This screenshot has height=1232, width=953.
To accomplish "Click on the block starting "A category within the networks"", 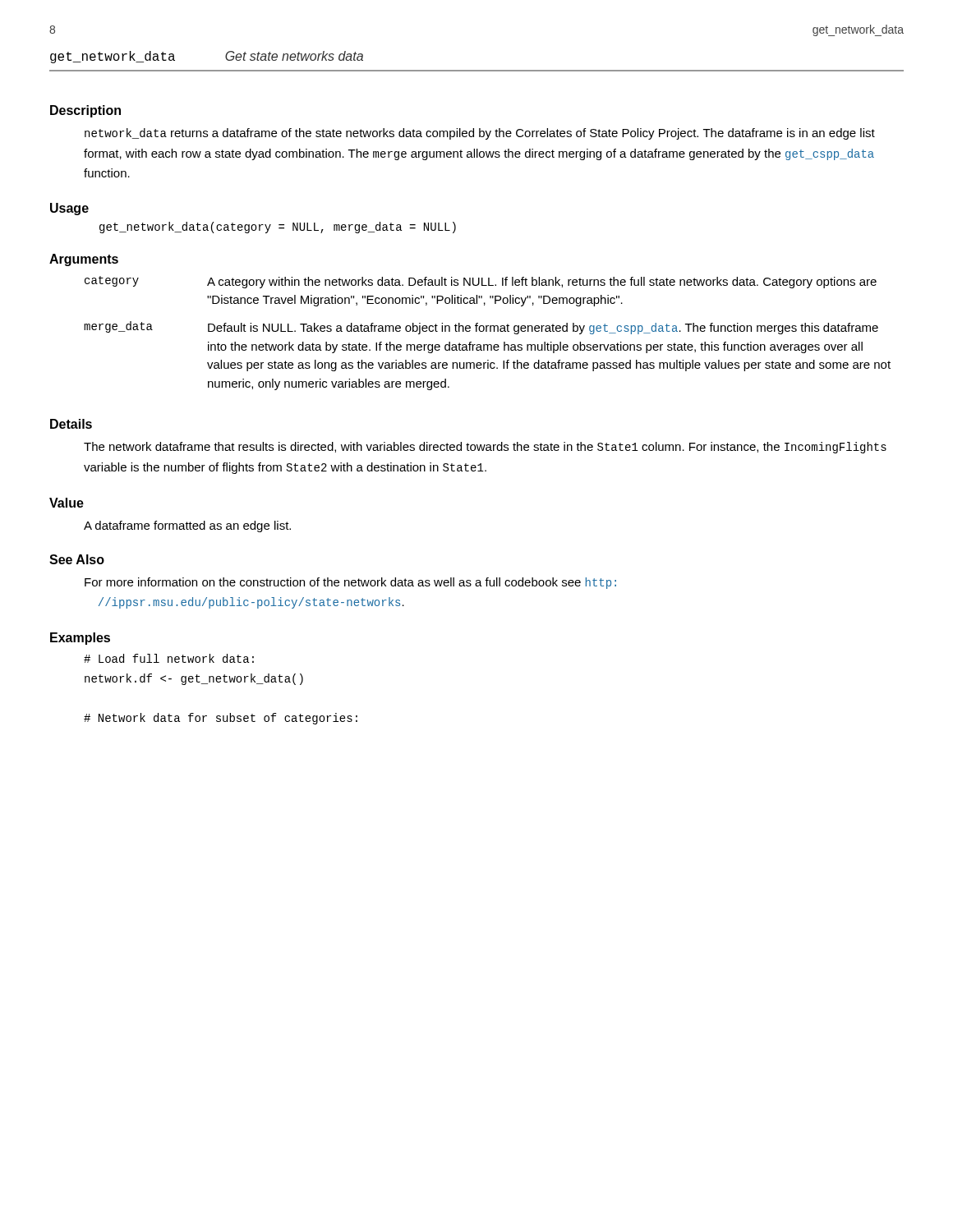I will 542,290.
